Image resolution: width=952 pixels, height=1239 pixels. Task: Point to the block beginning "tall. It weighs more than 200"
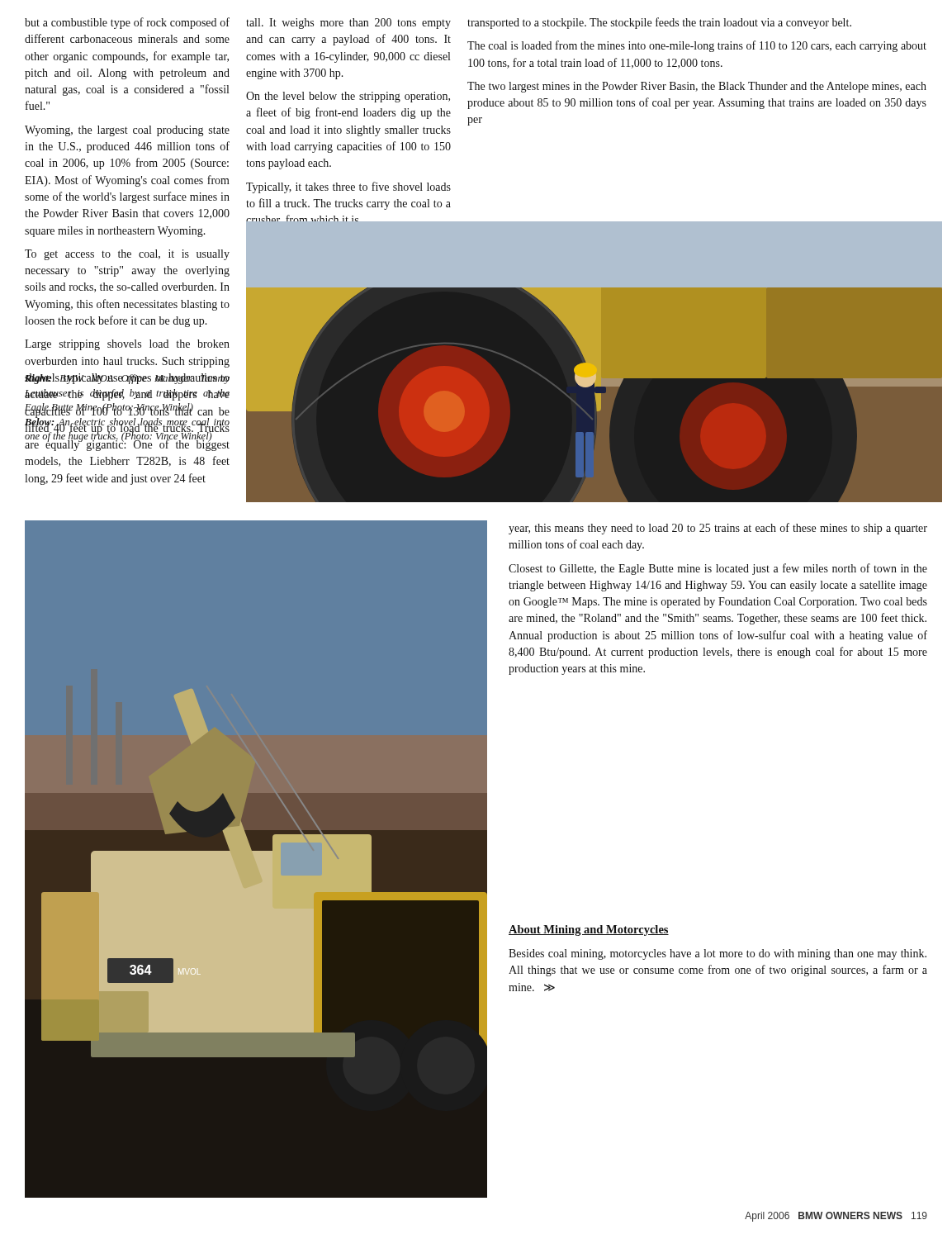348,122
